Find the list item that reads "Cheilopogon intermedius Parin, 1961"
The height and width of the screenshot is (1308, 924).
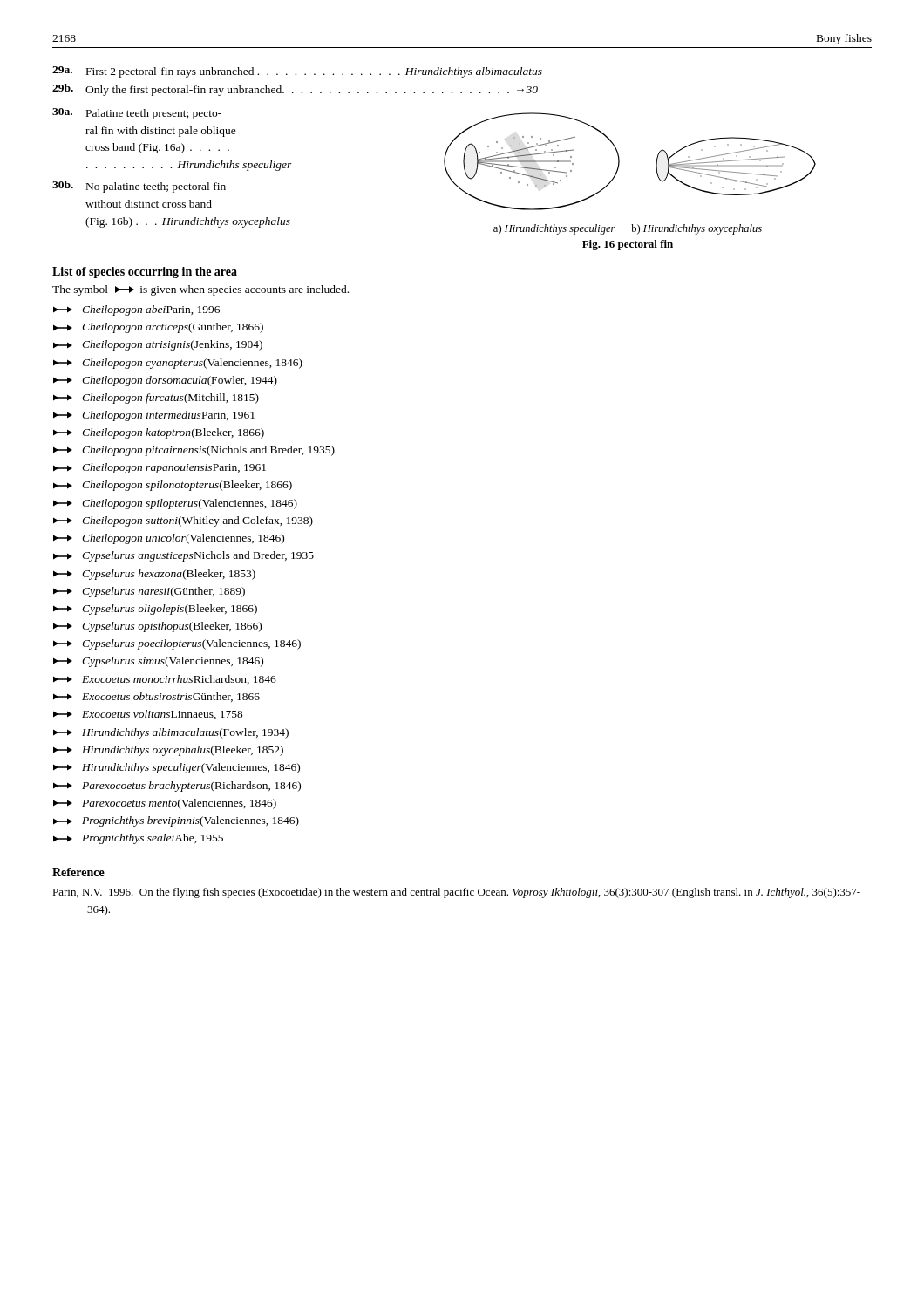(x=154, y=415)
